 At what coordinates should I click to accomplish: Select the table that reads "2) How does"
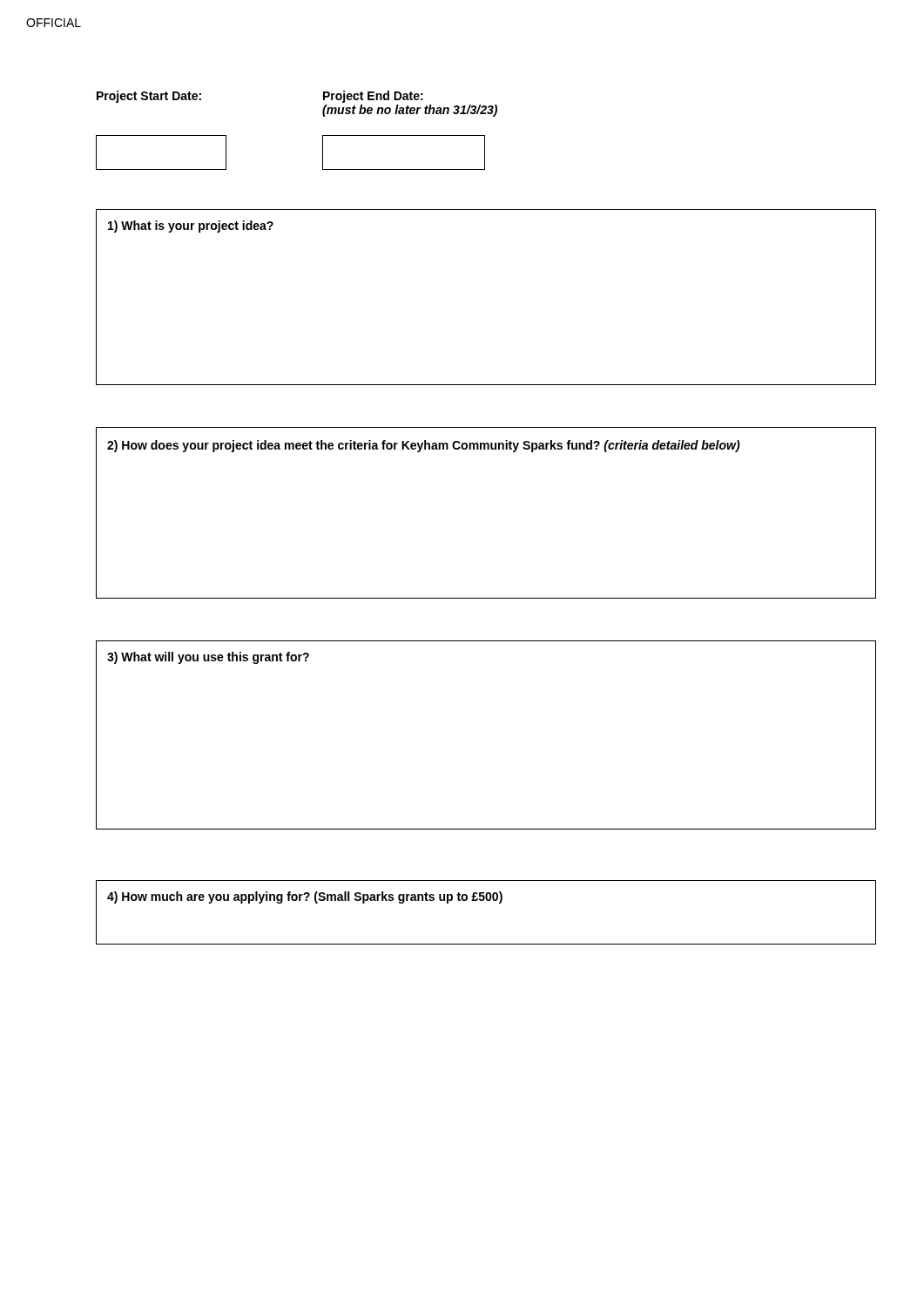[x=486, y=513]
